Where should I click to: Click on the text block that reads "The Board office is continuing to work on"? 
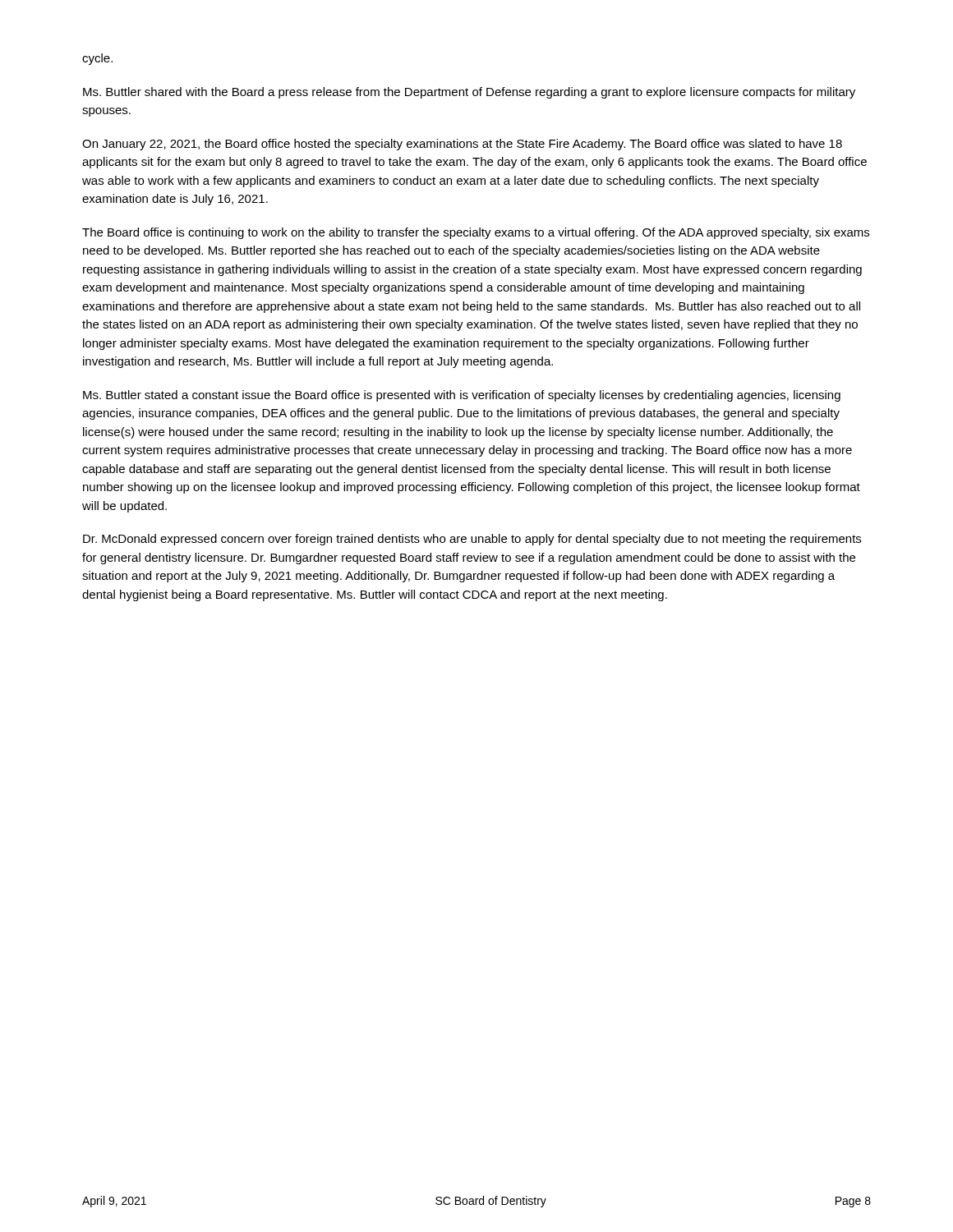476,296
